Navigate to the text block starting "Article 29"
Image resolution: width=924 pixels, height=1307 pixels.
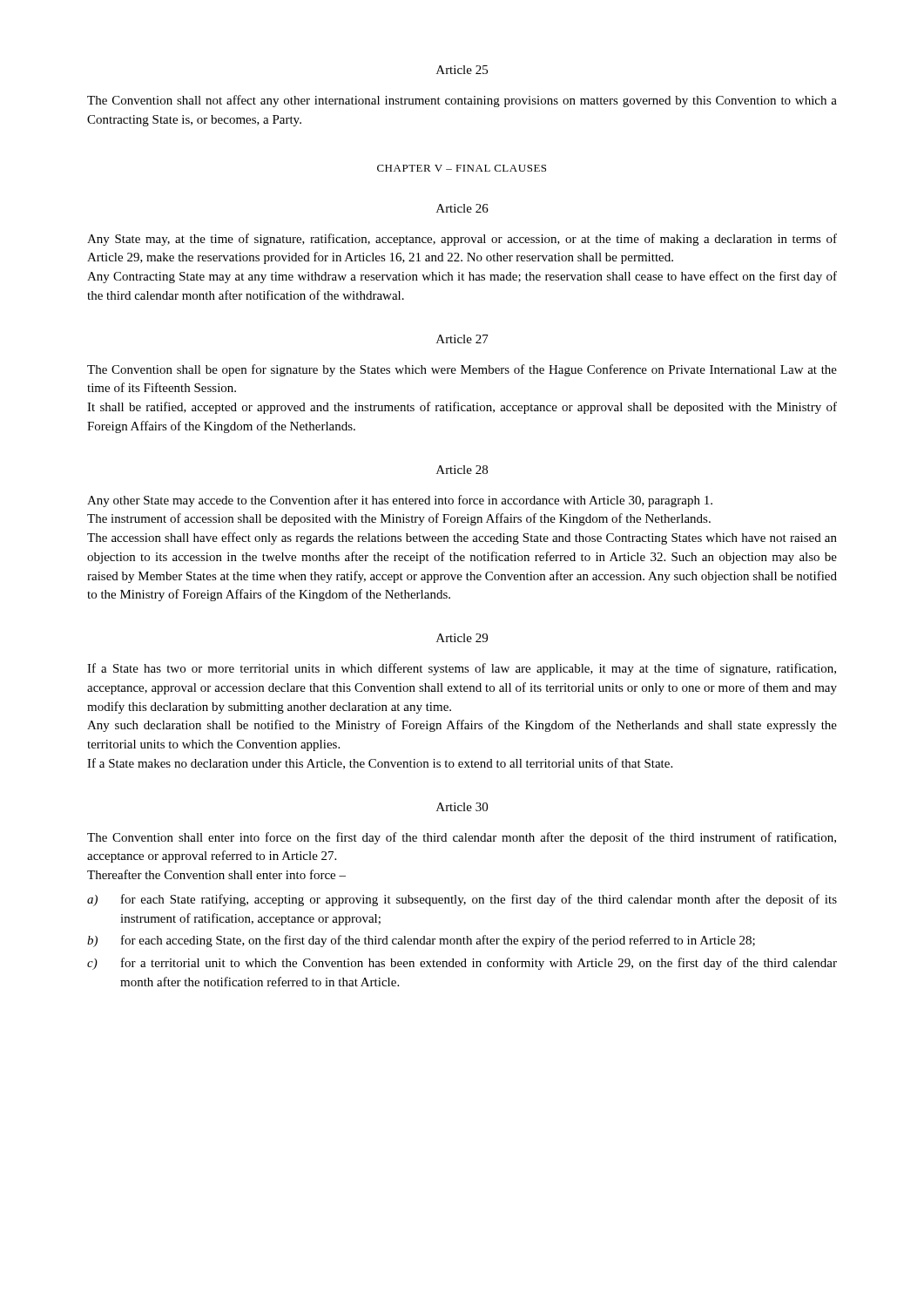coord(462,638)
